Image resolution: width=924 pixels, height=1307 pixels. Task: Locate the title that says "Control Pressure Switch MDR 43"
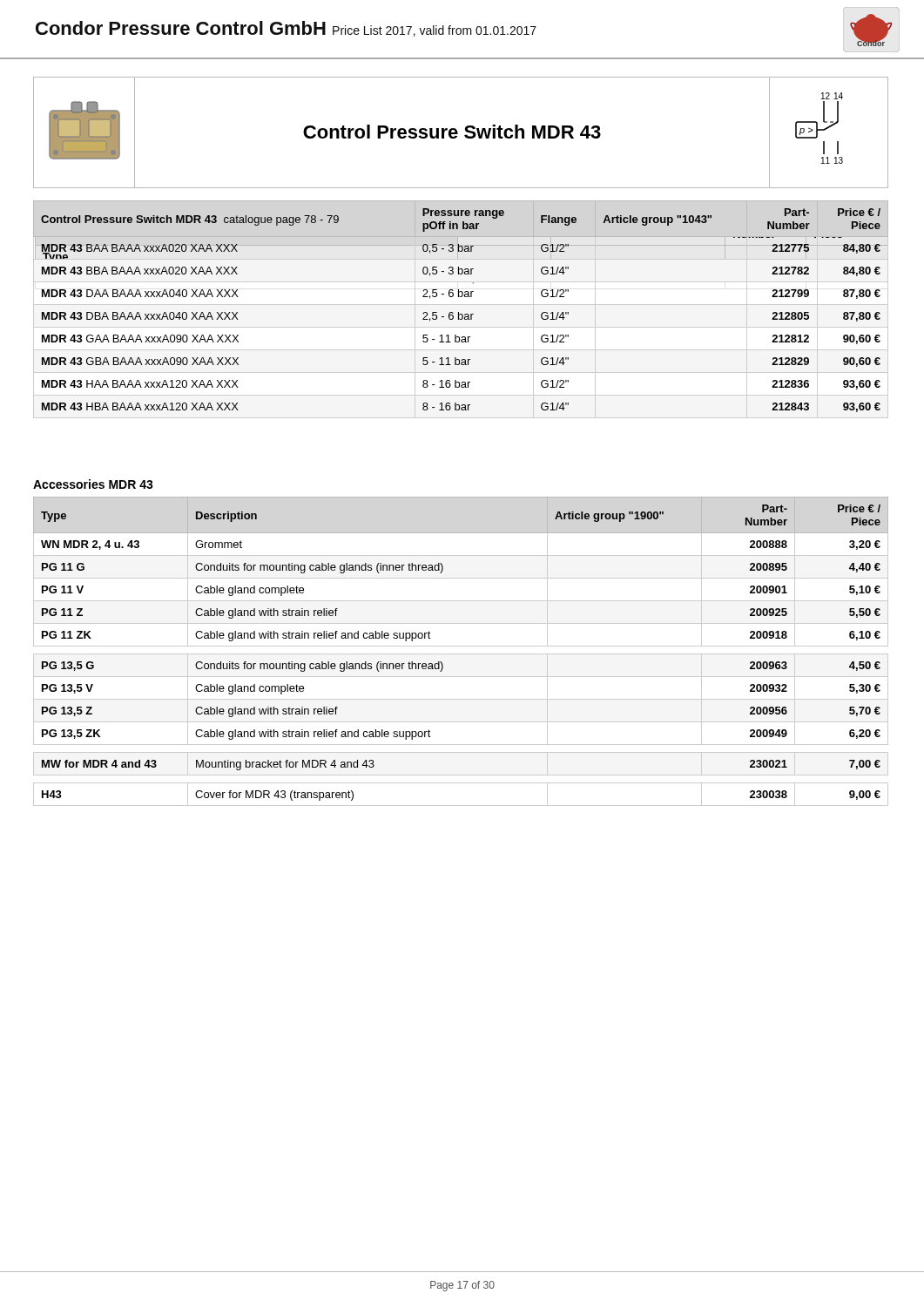click(x=452, y=132)
